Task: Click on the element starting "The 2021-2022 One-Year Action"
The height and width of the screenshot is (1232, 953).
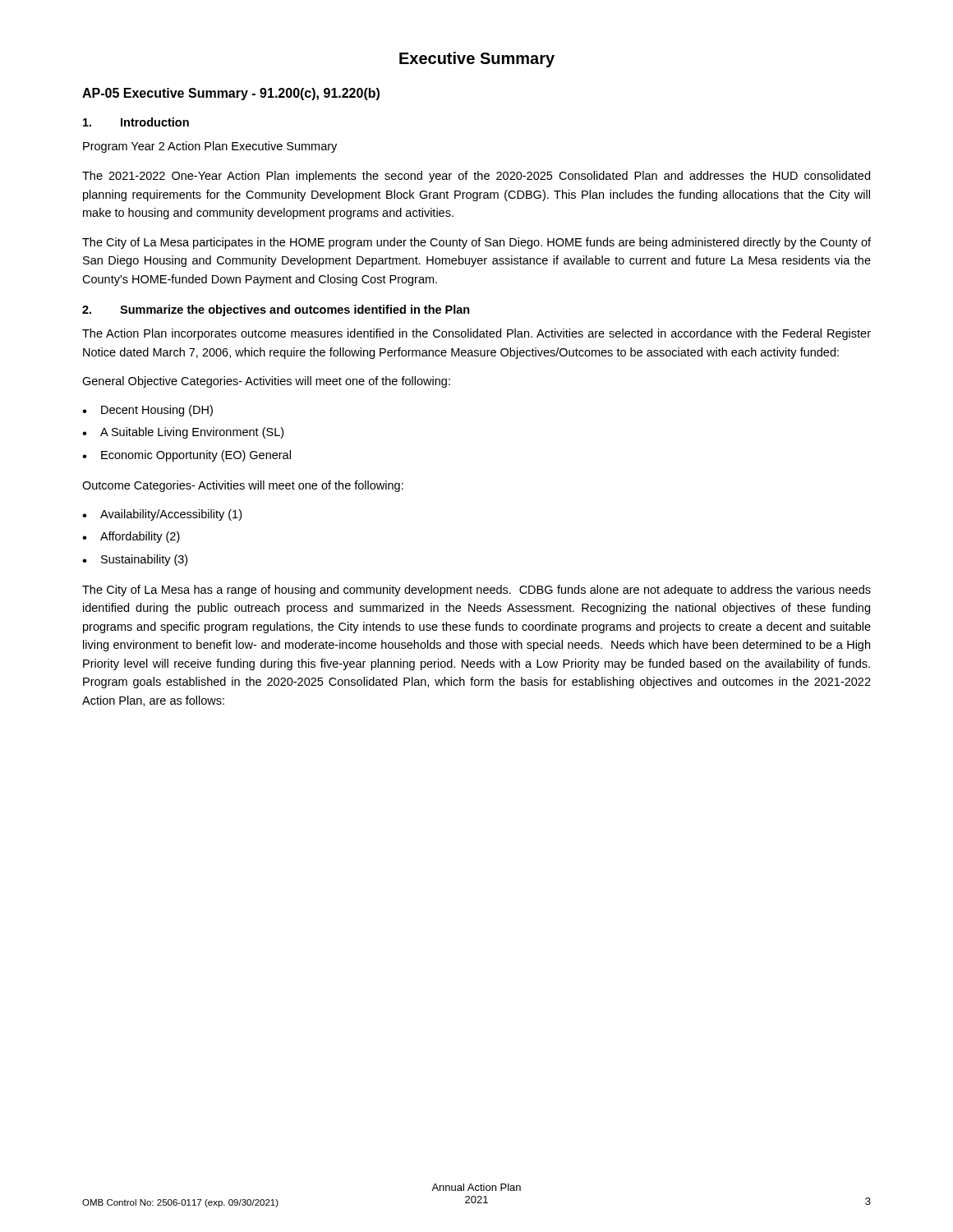Action: [x=476, y=195]
